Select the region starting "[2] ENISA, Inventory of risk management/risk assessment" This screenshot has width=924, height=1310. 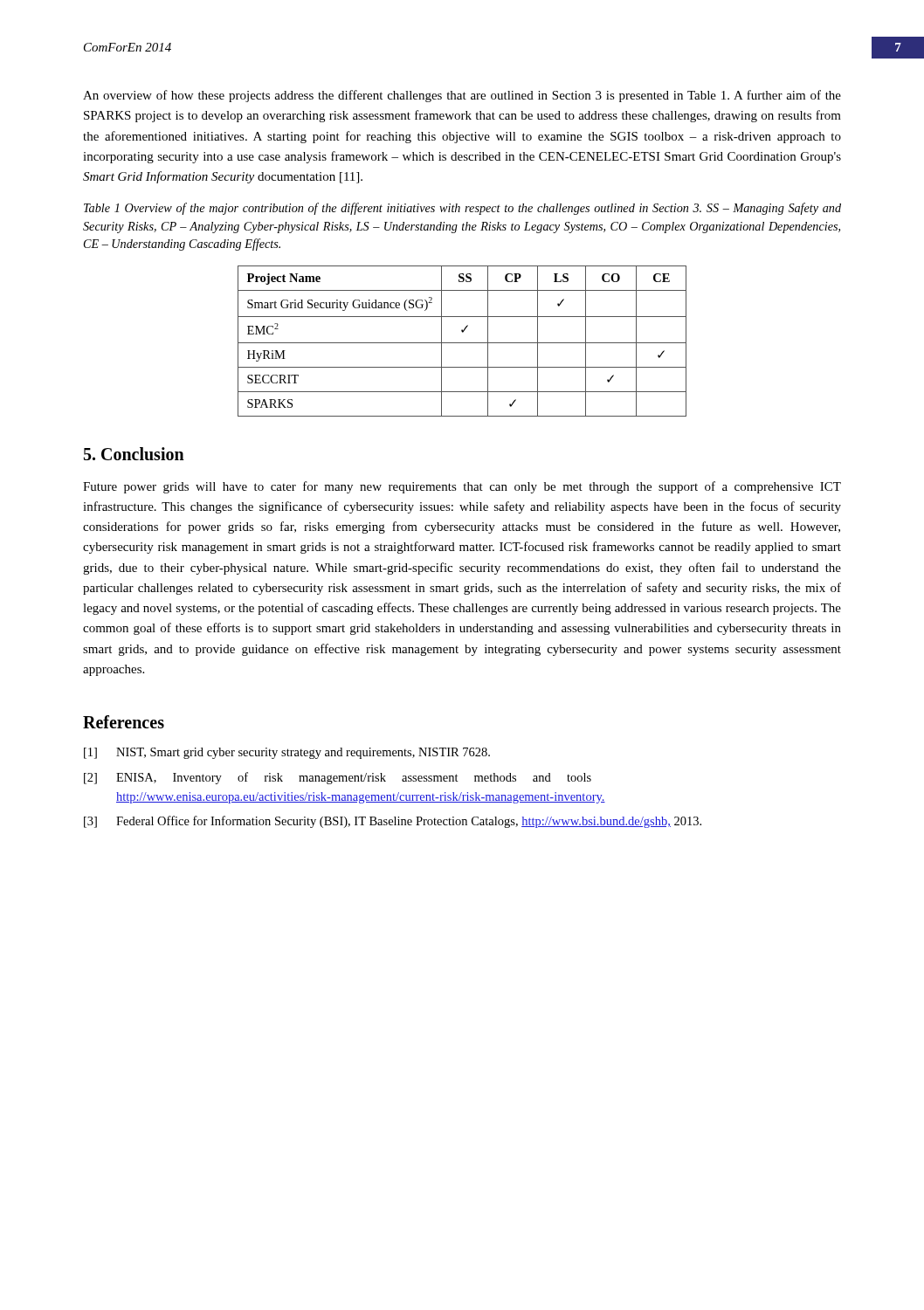(462, 787)
